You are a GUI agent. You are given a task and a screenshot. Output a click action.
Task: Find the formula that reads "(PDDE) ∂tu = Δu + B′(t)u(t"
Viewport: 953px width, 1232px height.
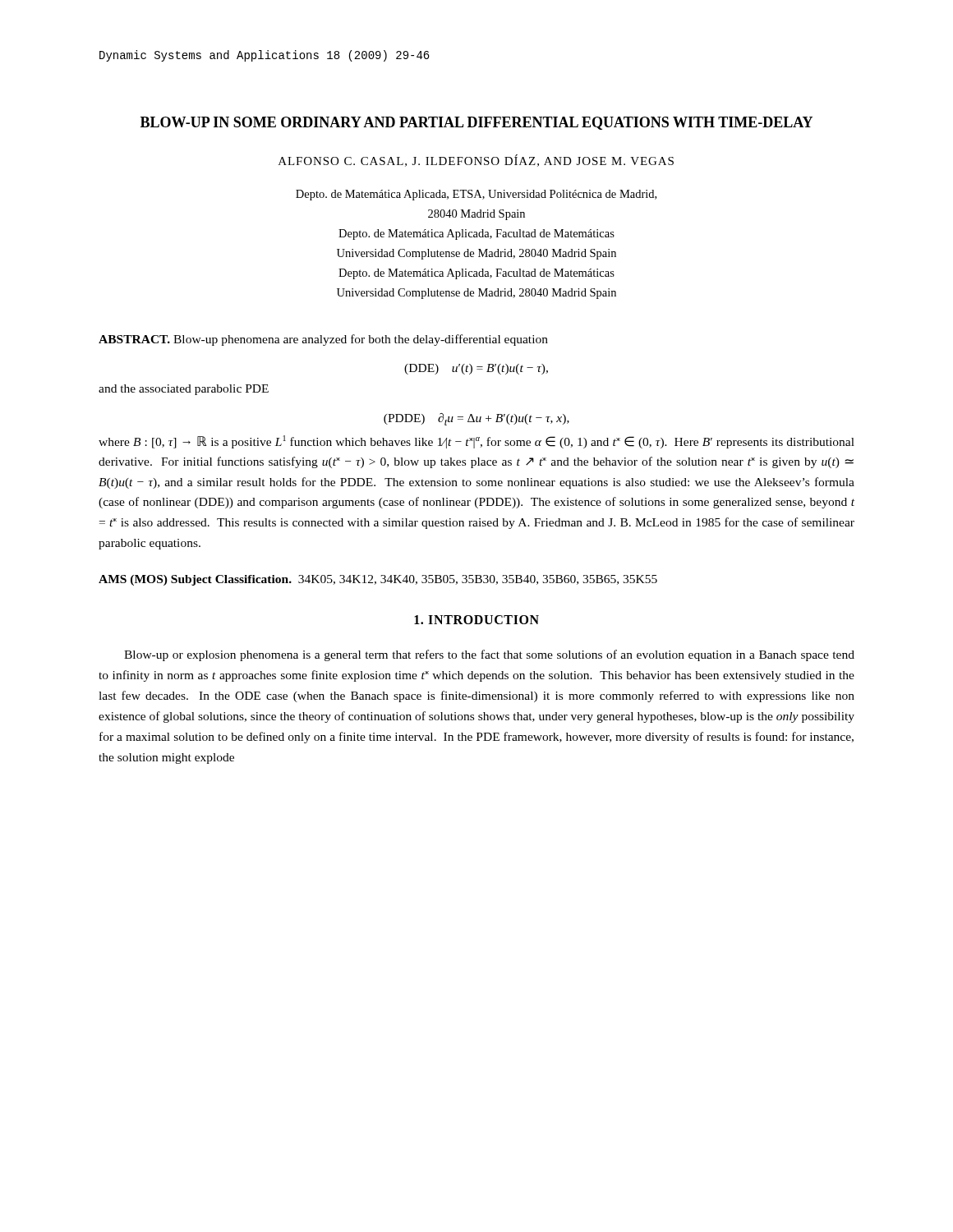pyautogui.click(x=476, y=419)
